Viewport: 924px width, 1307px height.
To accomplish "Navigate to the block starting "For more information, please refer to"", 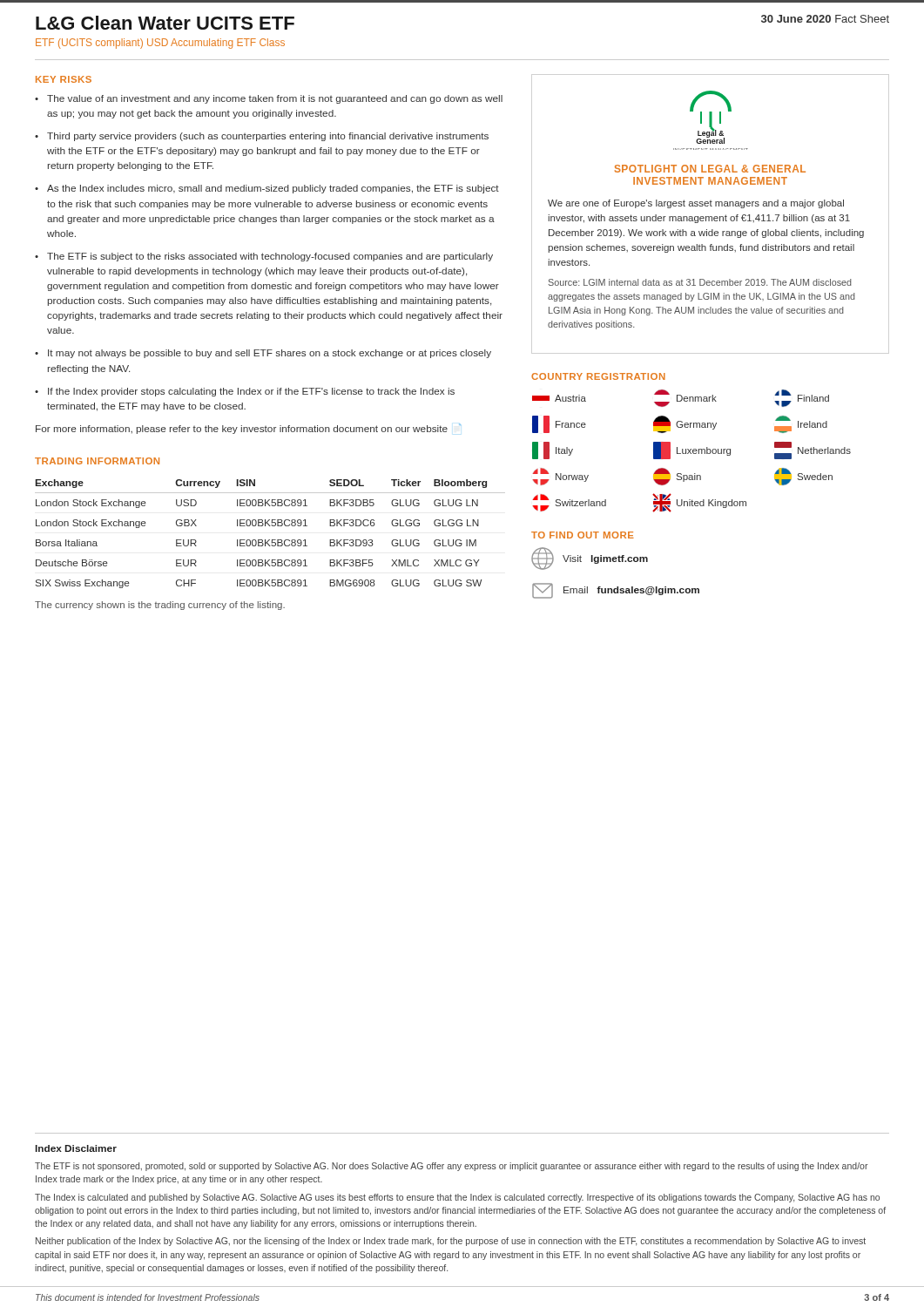I will (x=249, y=428).
